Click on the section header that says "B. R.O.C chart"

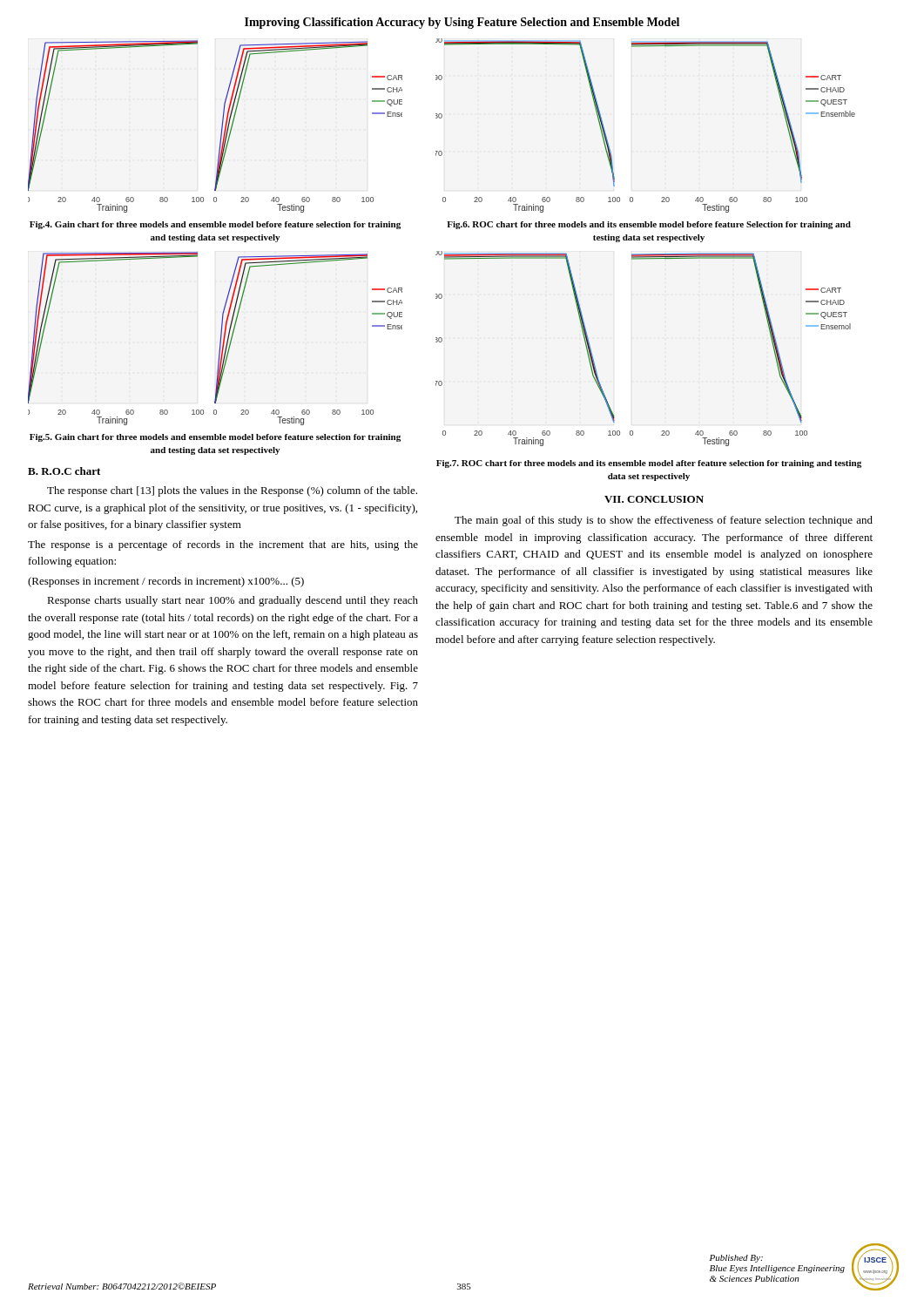point(64,471)
